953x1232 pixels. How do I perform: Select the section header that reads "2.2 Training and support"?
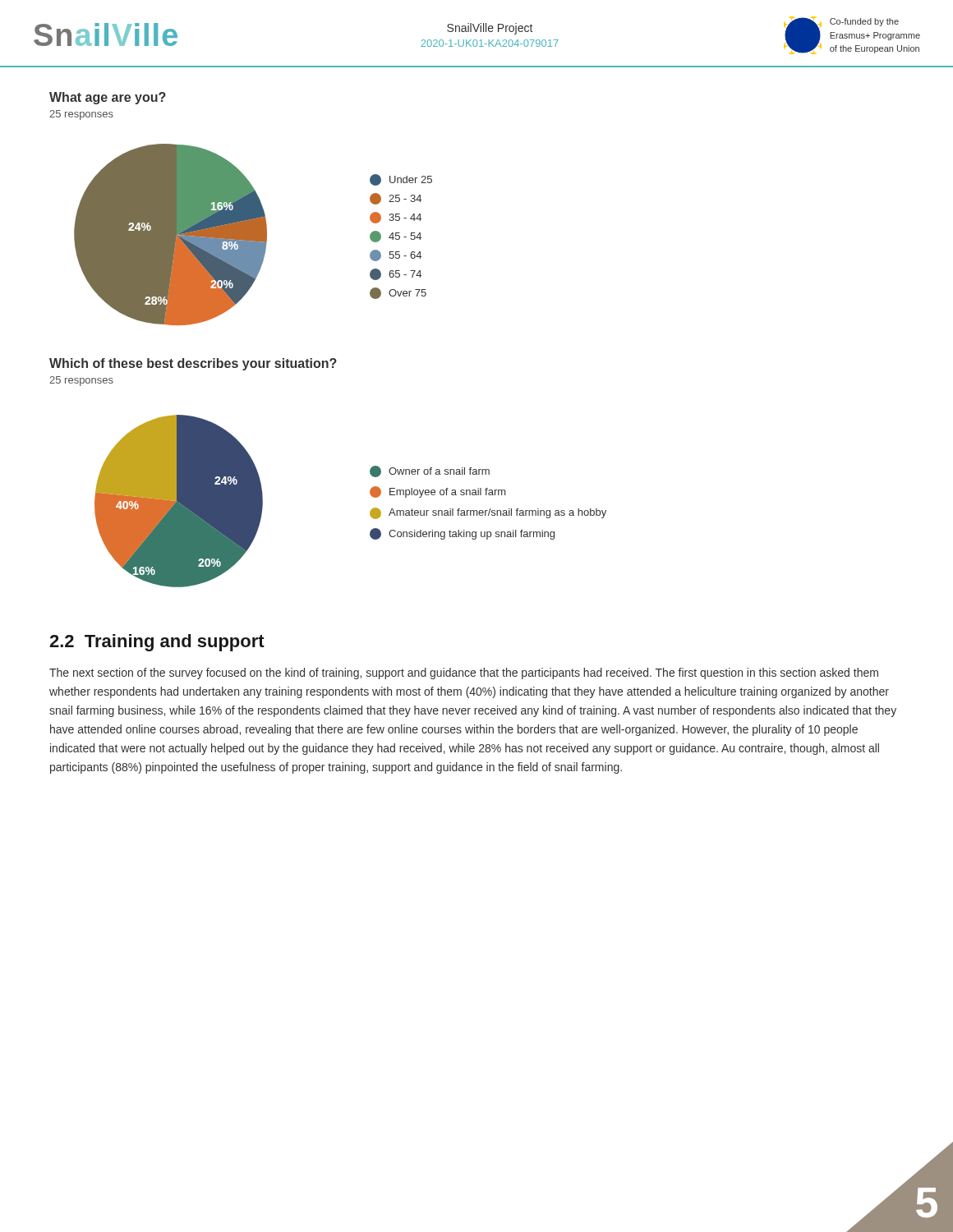click(157, 641)
